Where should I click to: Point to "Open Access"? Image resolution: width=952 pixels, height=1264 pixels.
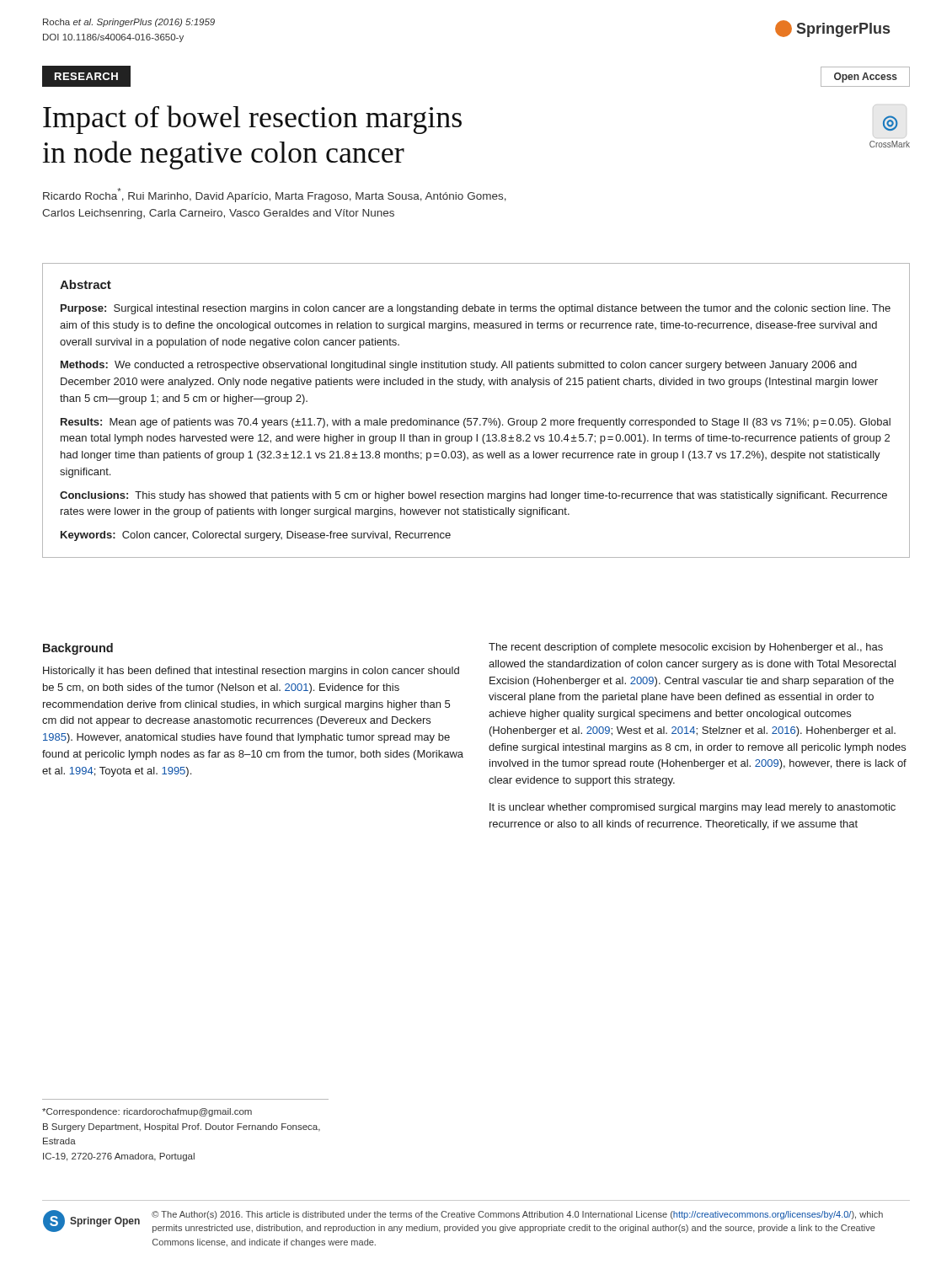[865, 76]
